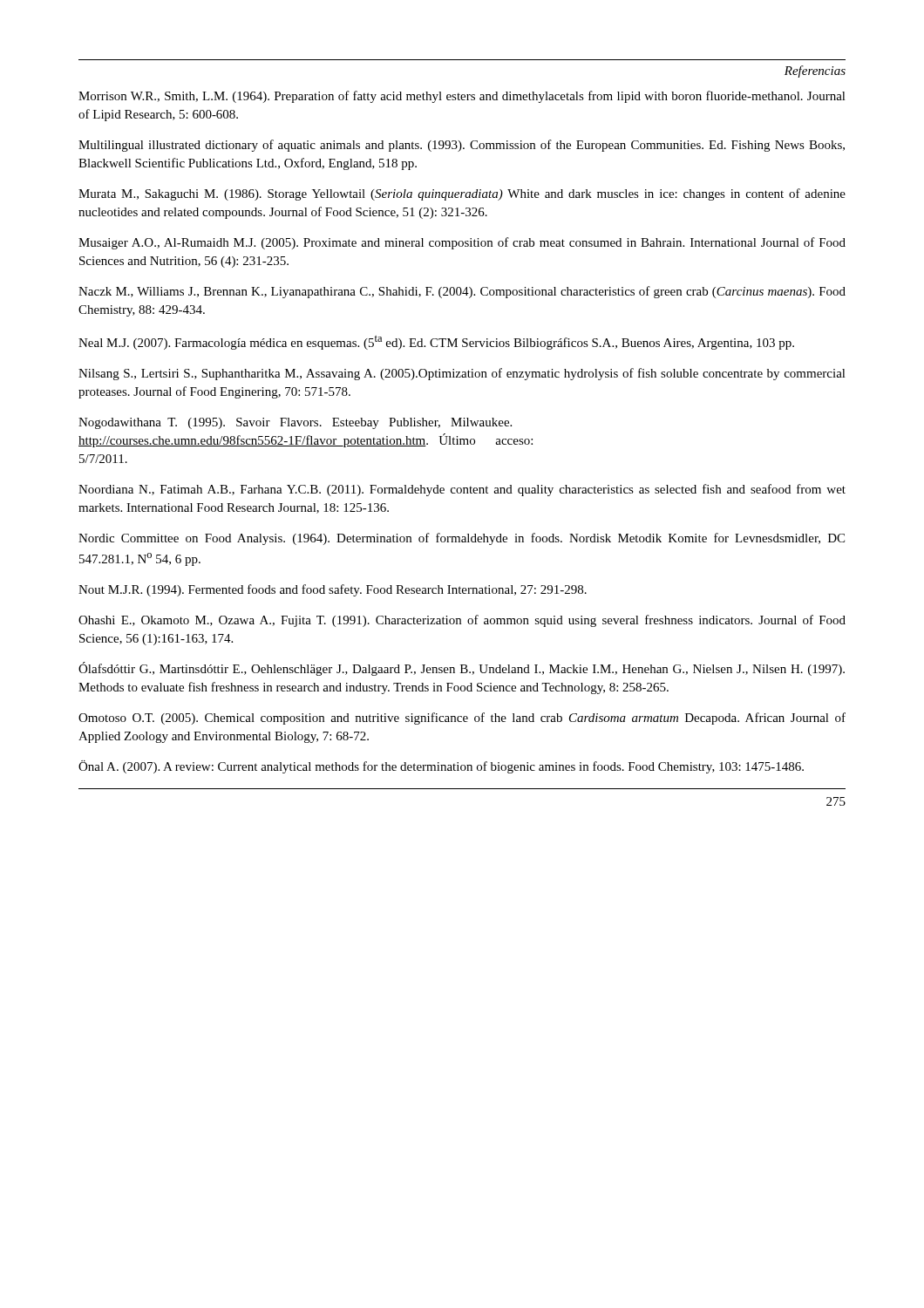
Task: Click the passage that begins "Noordiana N., Fatimah A.B.,"
Action: click(x=462, y=498)
